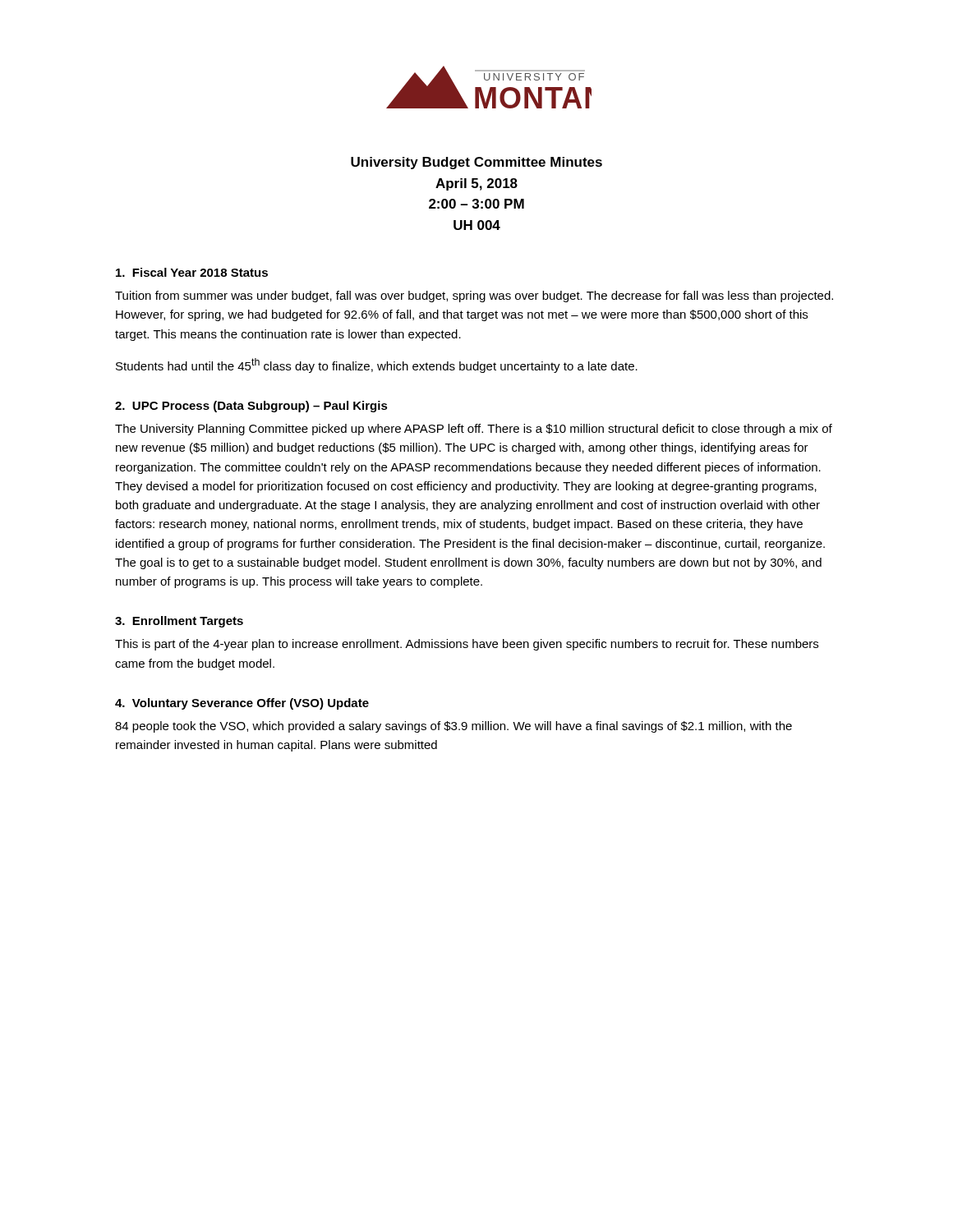
Task: Where is the passage that starts "This is part of the"?
Action: pyautogui.click(x=467, y=653)
